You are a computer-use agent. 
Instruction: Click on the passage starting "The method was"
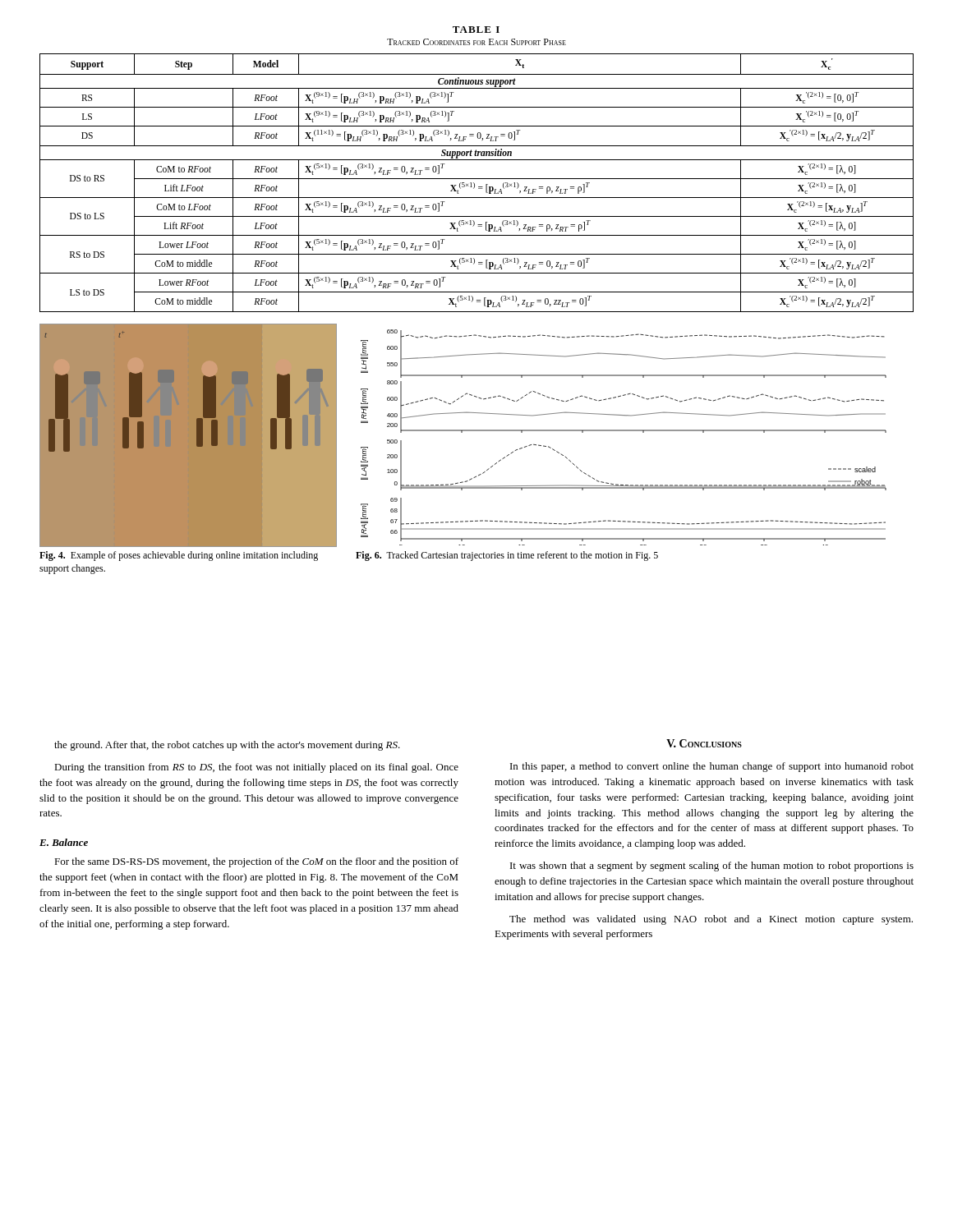pos(704,926)
